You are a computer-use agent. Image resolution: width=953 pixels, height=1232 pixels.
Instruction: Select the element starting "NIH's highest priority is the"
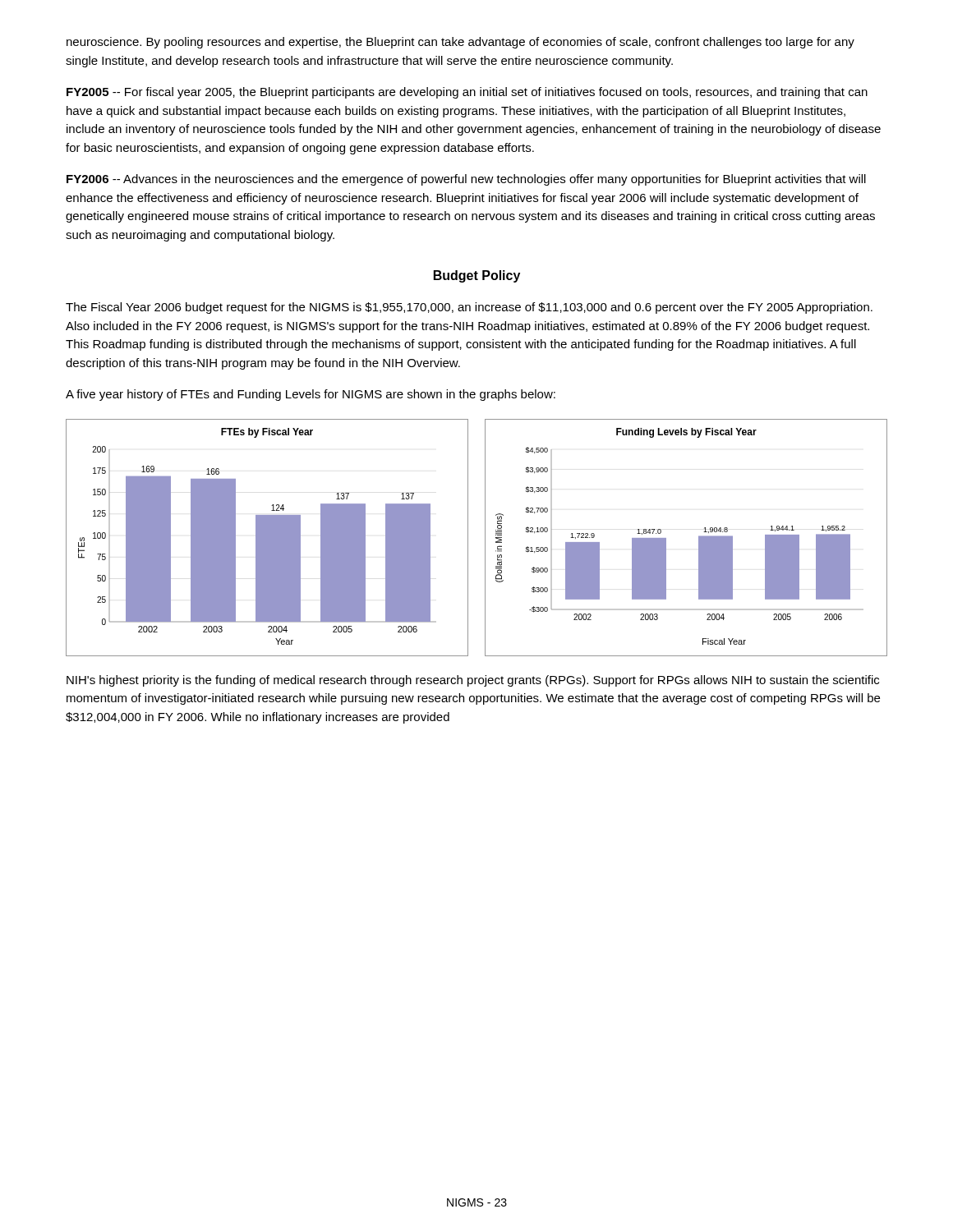pos(473,698)
